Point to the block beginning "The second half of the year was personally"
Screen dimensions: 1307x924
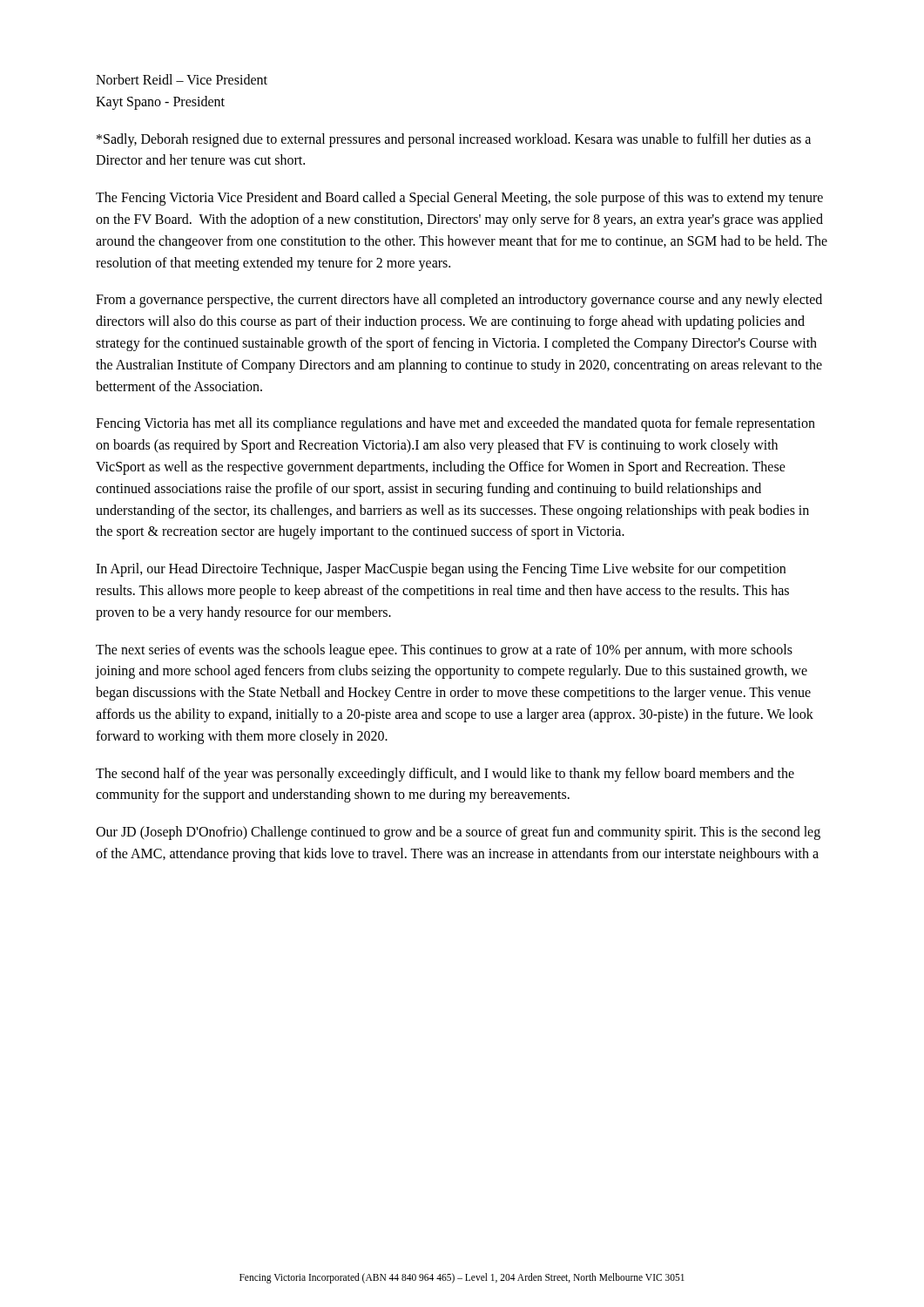point(445,784)
